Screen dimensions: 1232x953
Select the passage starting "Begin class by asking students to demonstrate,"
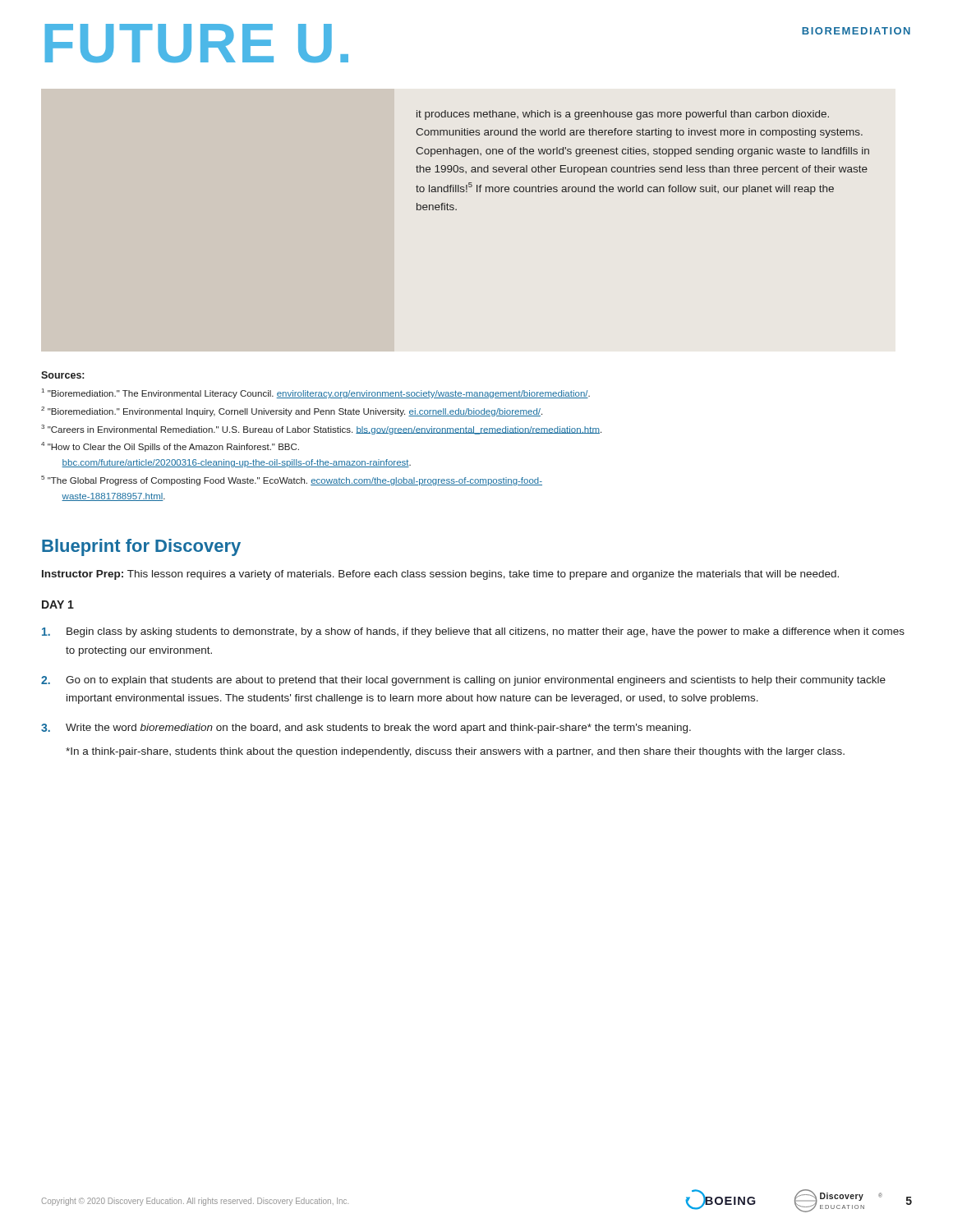click(476, 641)
